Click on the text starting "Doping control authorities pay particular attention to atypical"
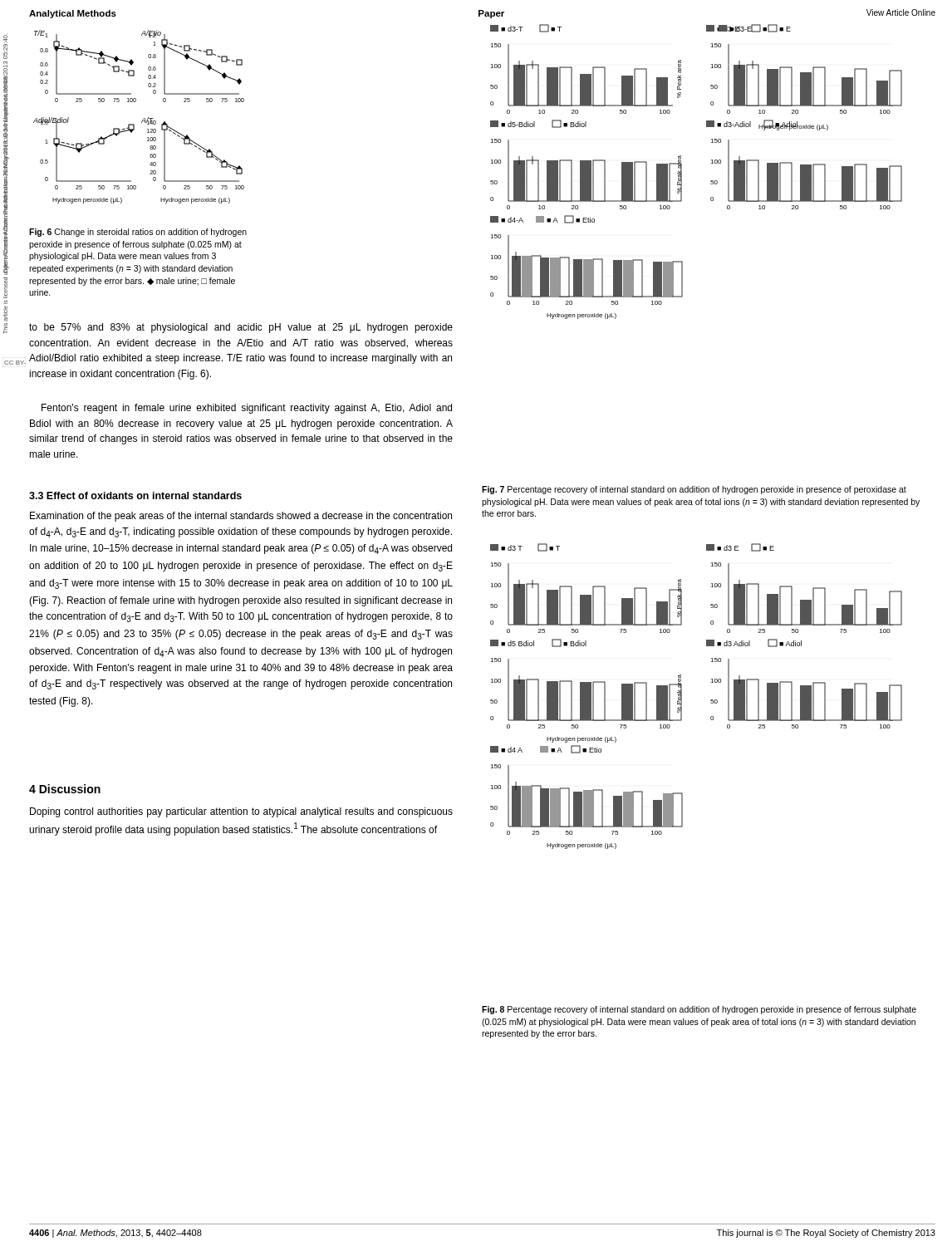Image resolution: width=952 pixels, height=1246 pixels. 241,821
